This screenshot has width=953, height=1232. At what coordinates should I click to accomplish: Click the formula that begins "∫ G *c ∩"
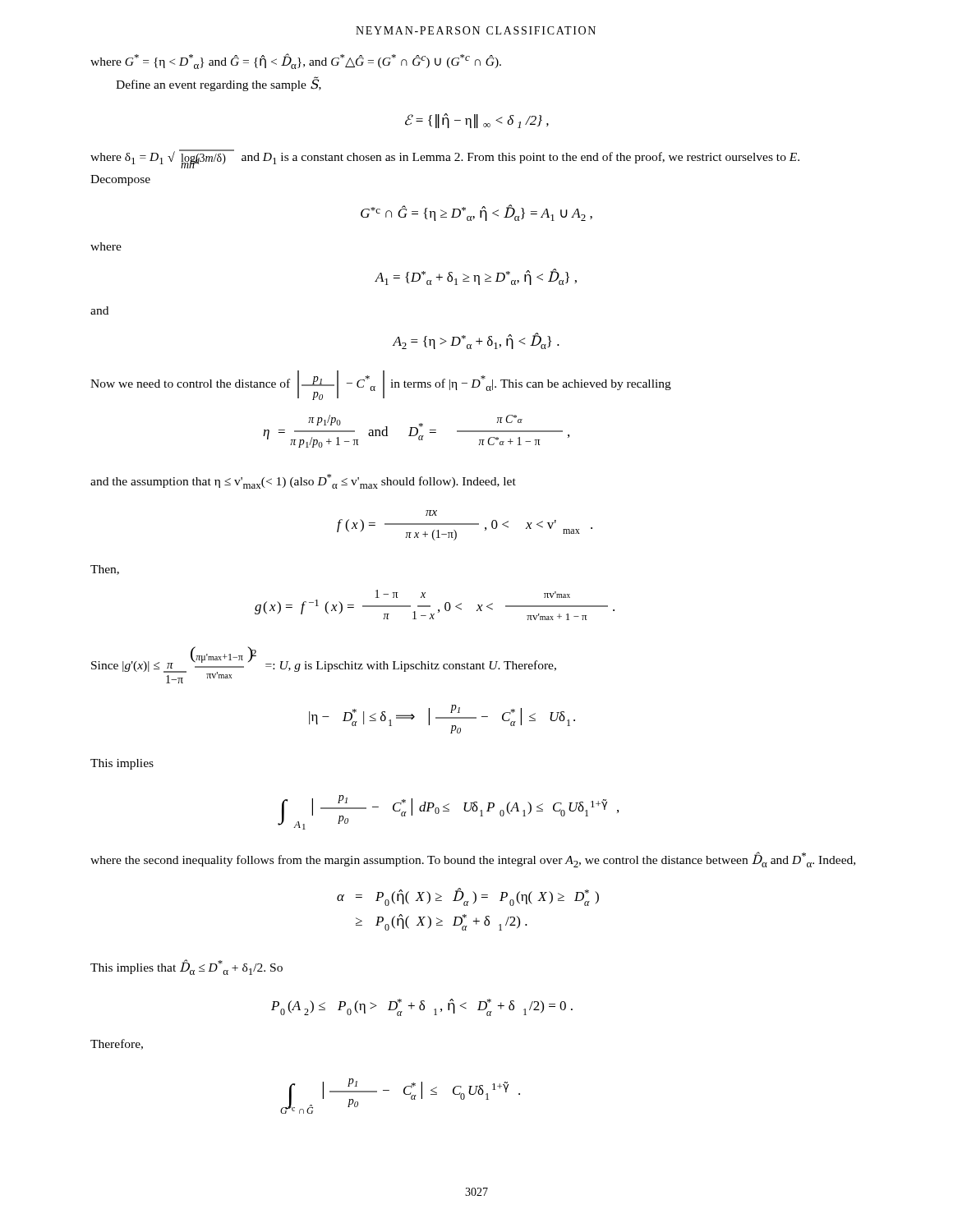click(476, 1088)
